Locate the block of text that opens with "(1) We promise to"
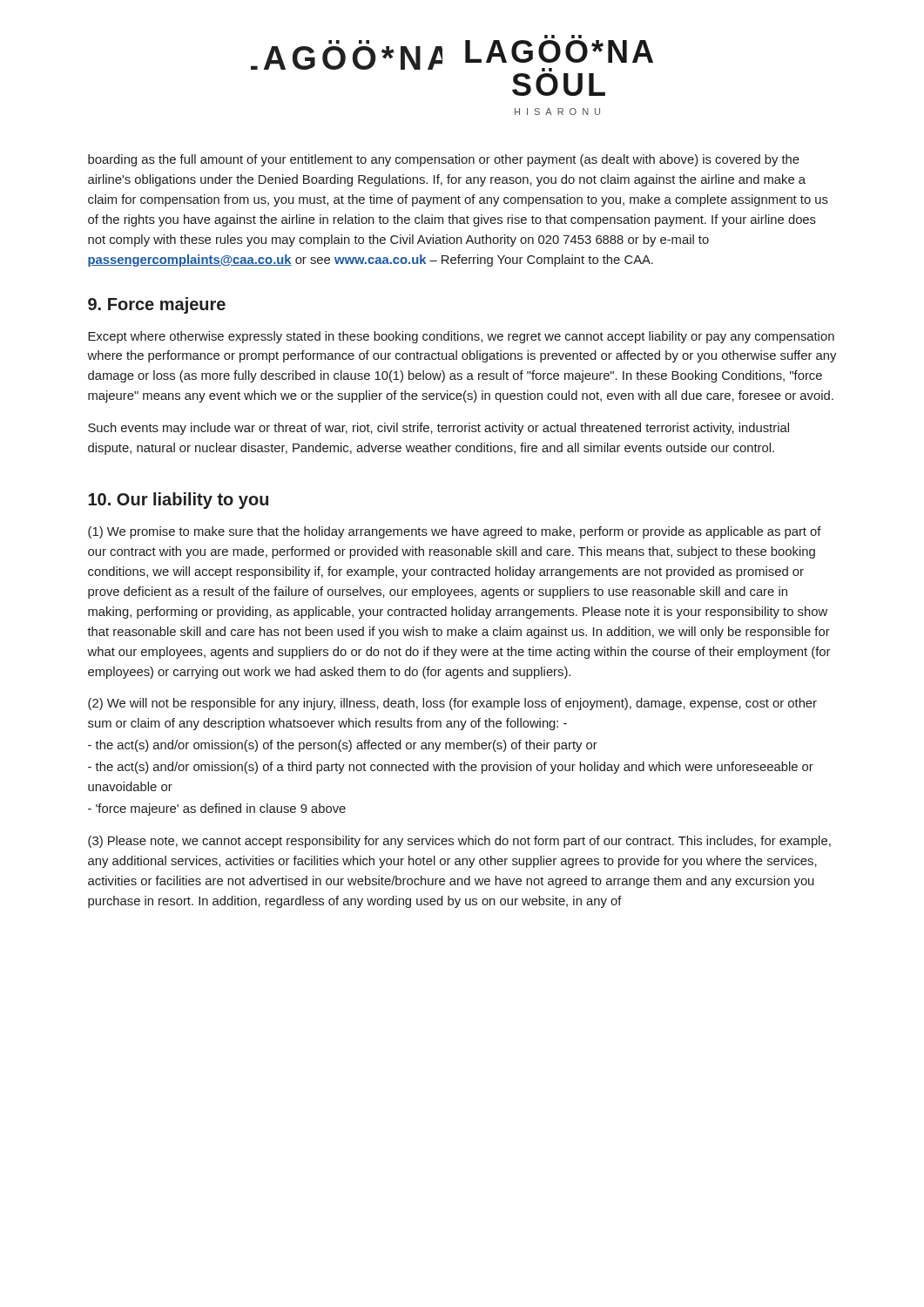This screenshot has width=924, height=1307. click(459, 601)
